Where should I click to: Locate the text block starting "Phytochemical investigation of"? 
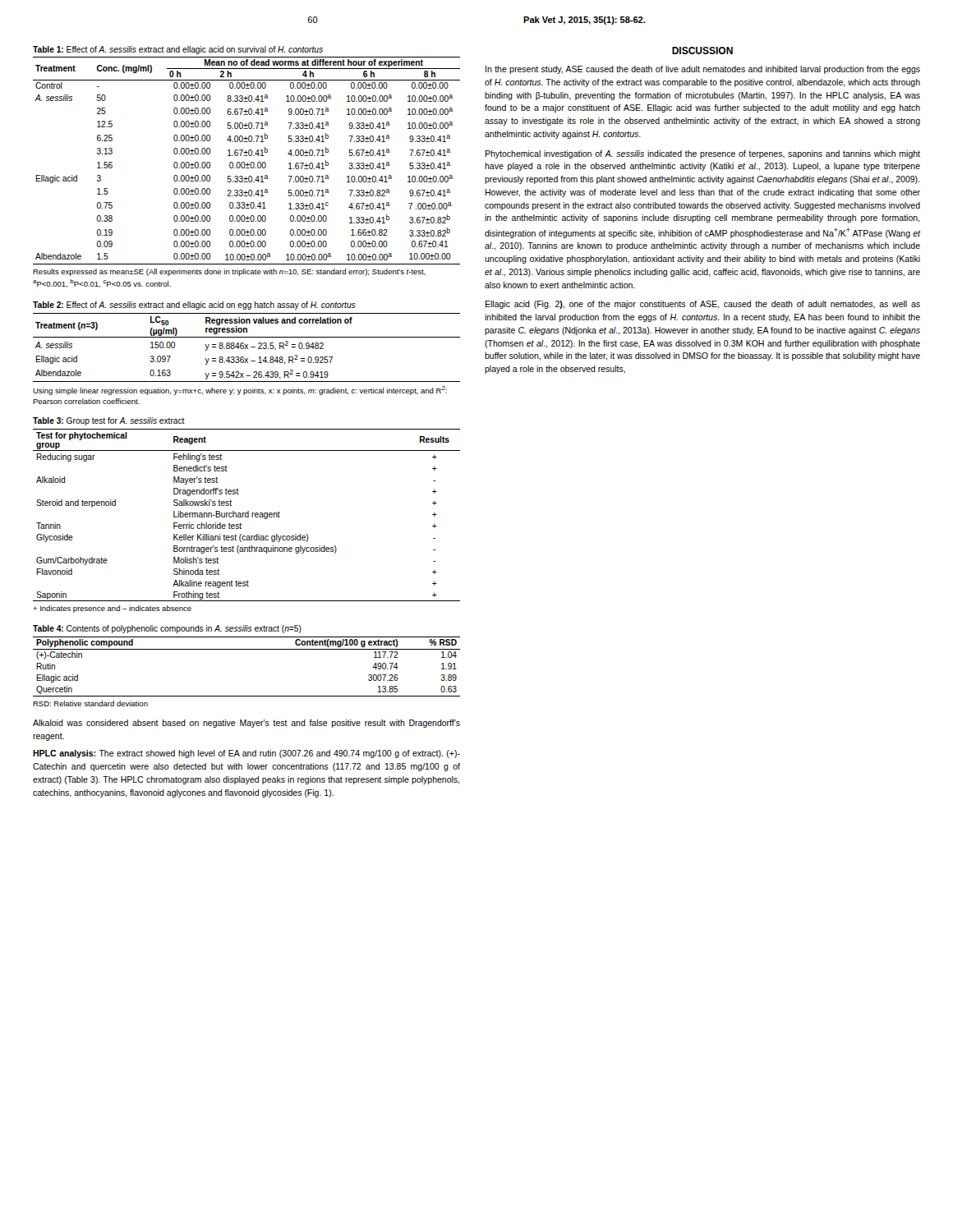(x=702, y=219)
